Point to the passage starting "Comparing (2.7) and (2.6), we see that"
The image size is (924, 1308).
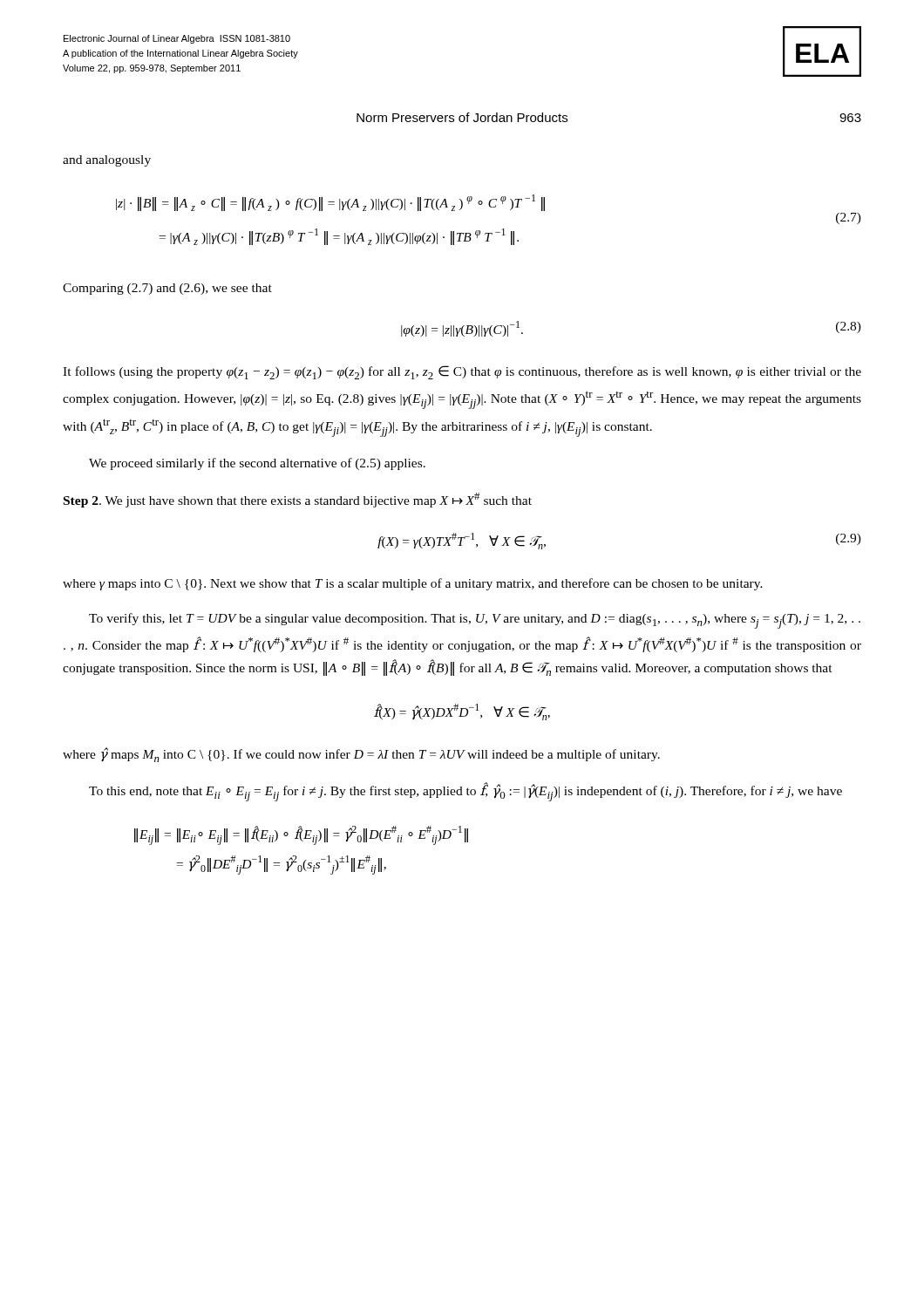tap(167, 287)
